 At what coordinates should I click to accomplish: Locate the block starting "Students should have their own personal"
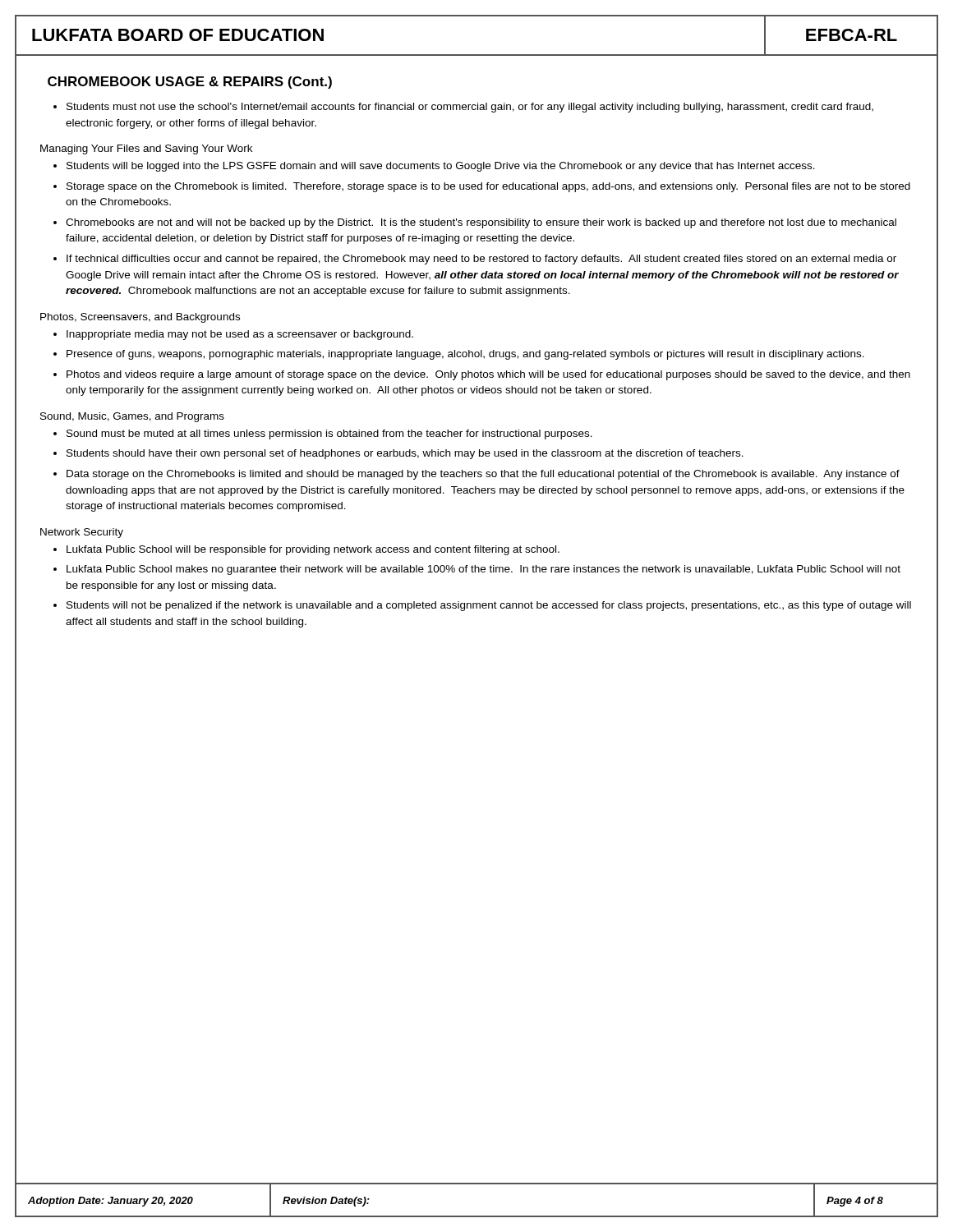[405, 453]
